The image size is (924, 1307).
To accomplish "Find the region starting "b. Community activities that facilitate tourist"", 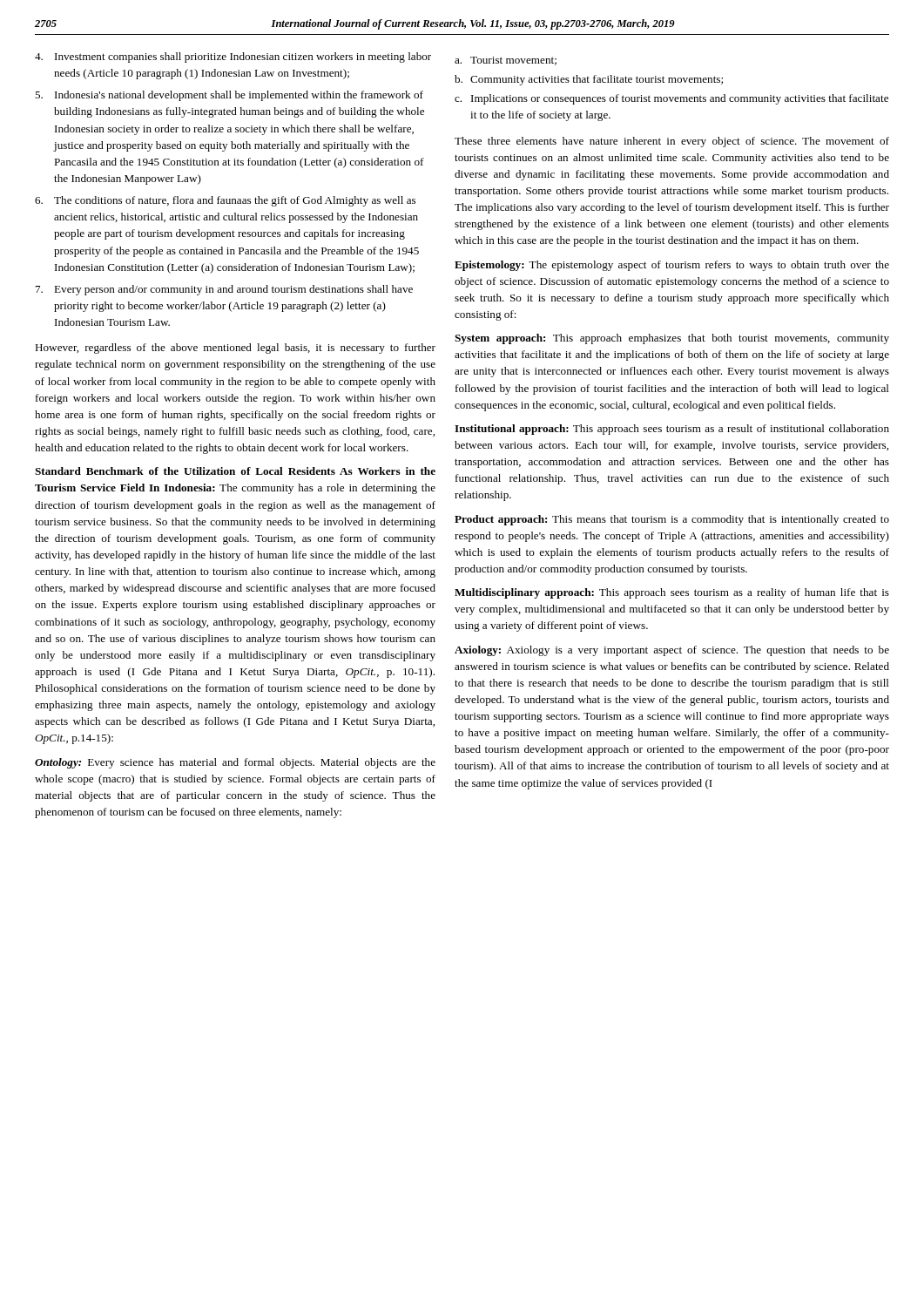I will (x=672, y=79).
